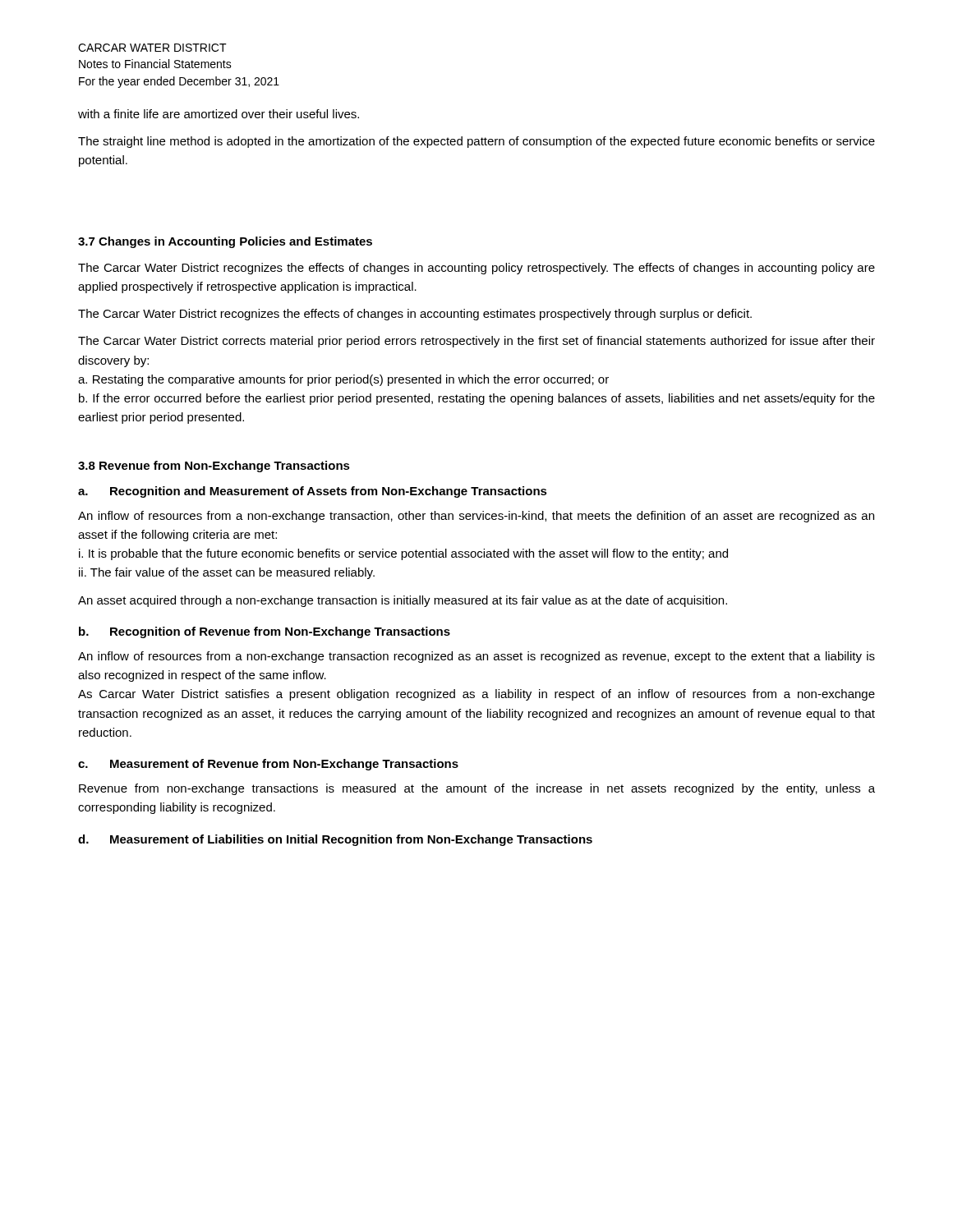Where is the passage that starts "The straight line"?
The width and height of the screenshot is (953, 1232).
[x=476, y=151]
